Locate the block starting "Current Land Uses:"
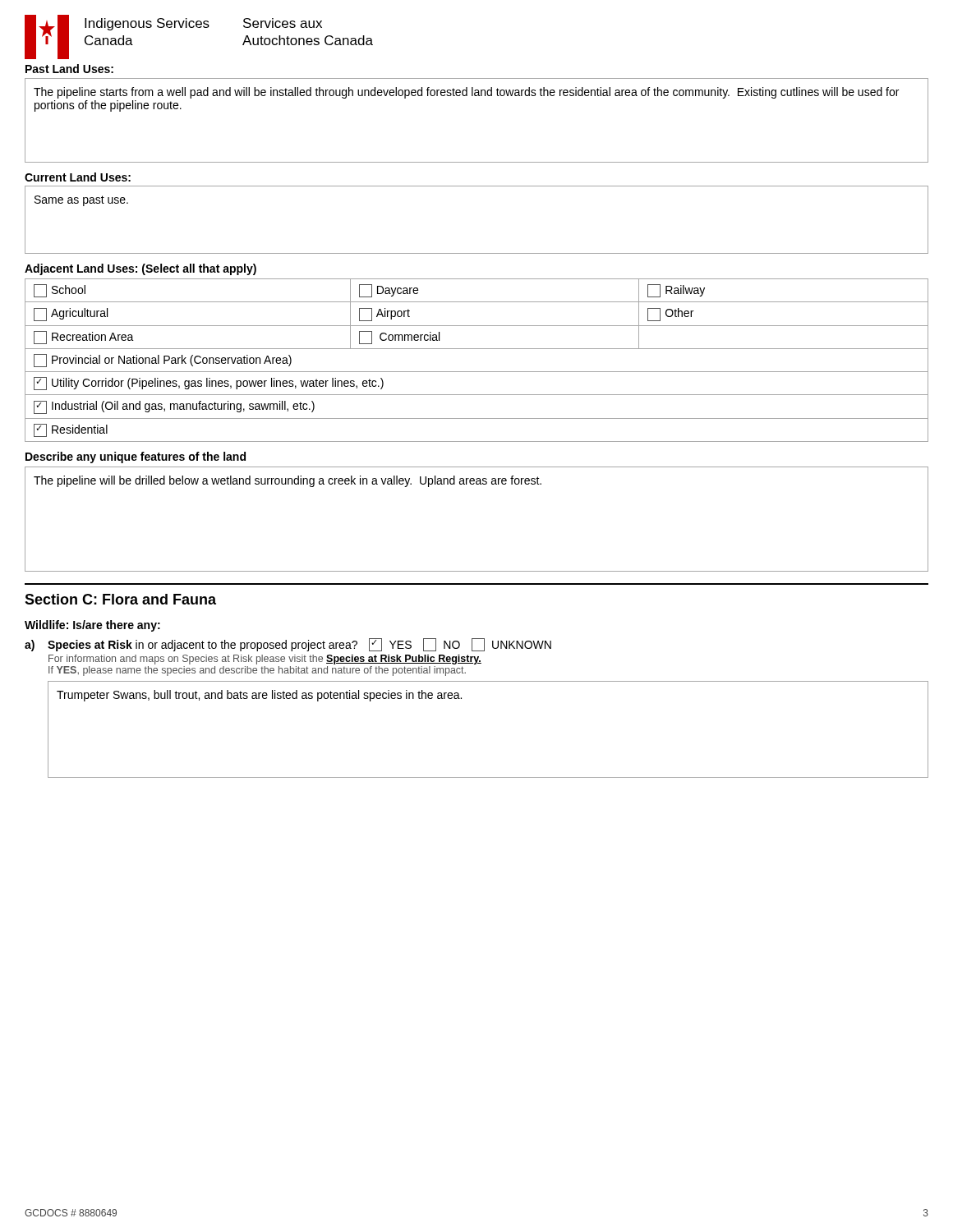 [x=78, y=177]
